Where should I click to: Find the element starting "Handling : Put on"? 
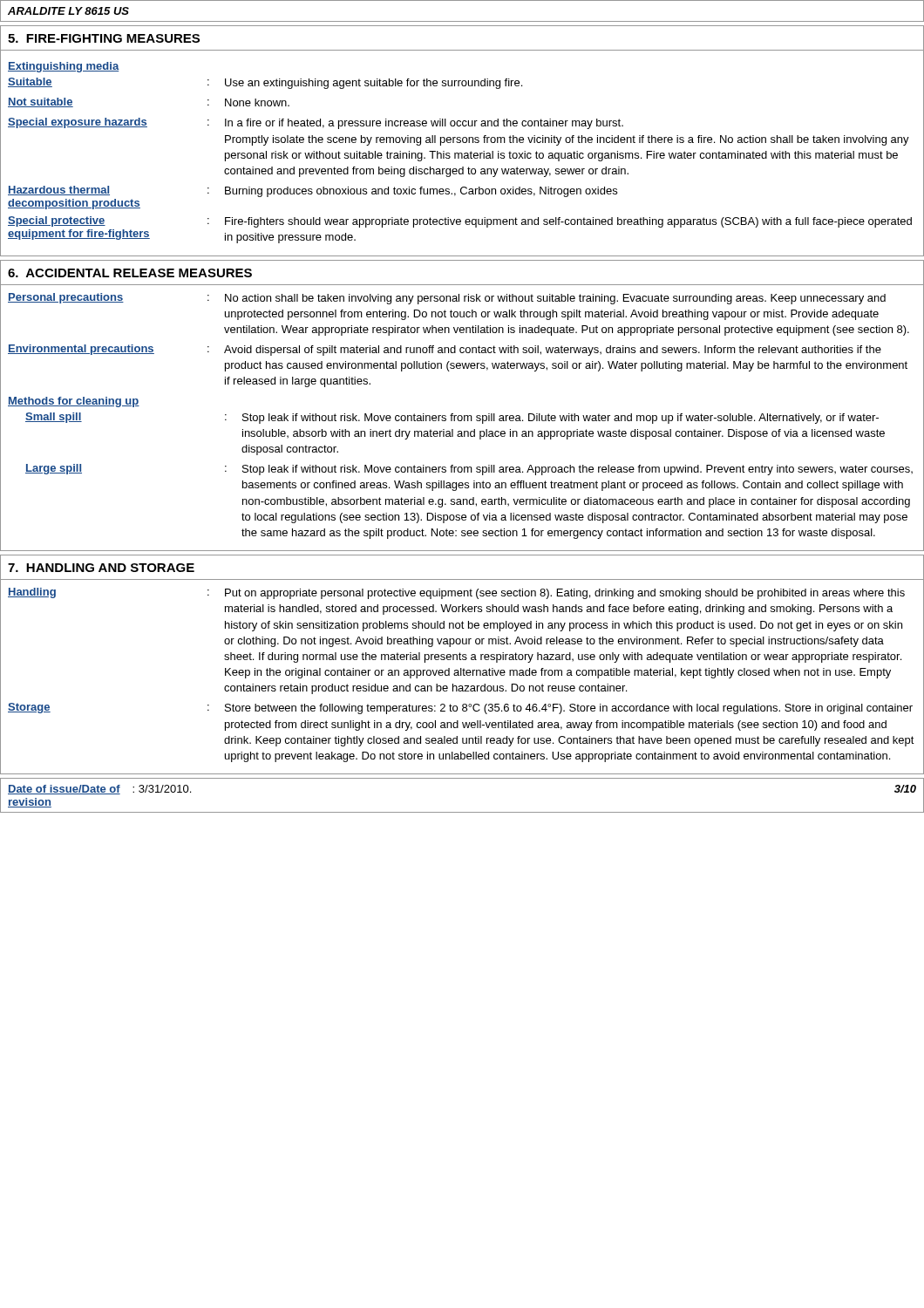point(462,641)
